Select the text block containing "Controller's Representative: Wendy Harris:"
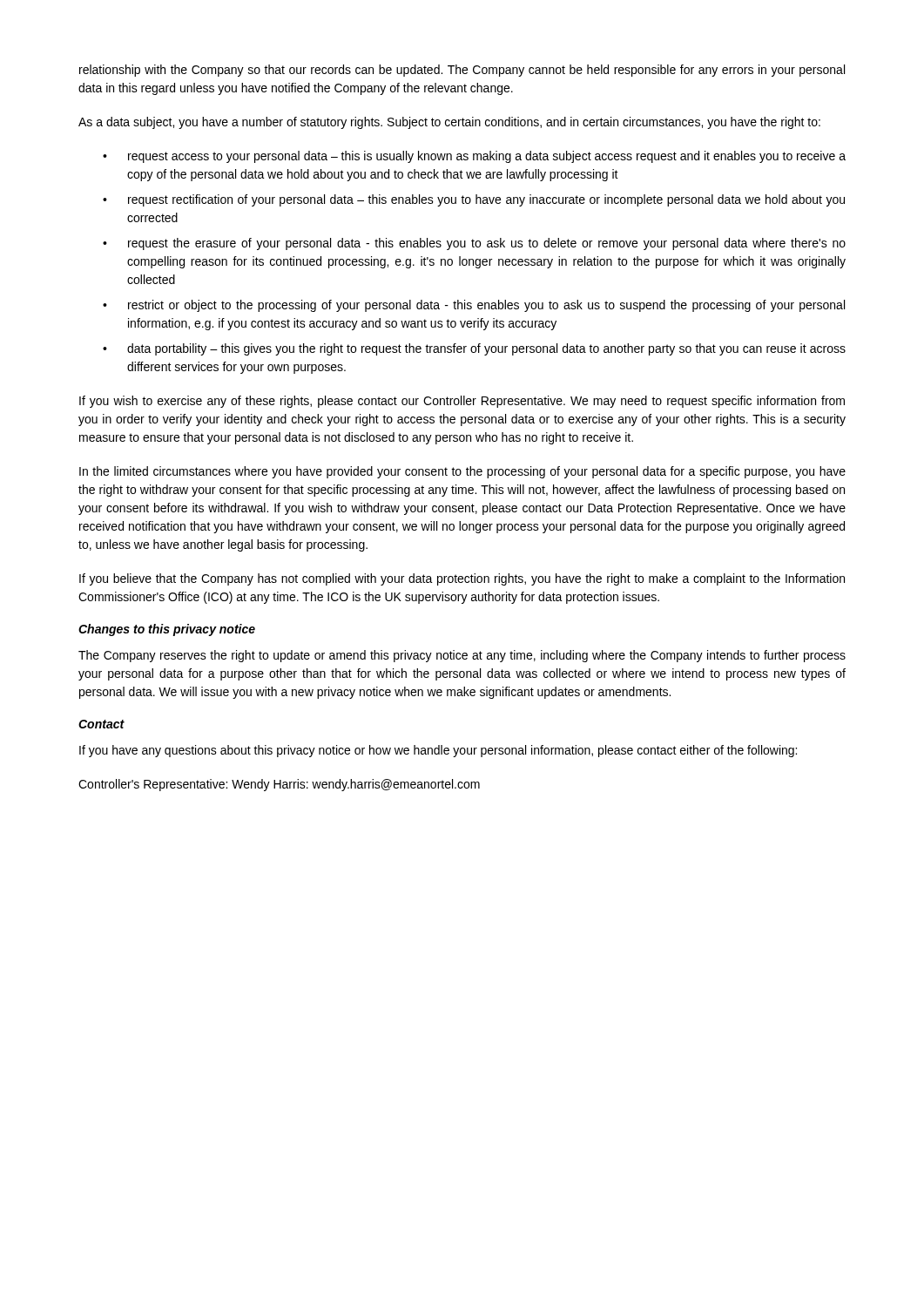This screenshot has width=924, height=1307. tap(279, 784)
